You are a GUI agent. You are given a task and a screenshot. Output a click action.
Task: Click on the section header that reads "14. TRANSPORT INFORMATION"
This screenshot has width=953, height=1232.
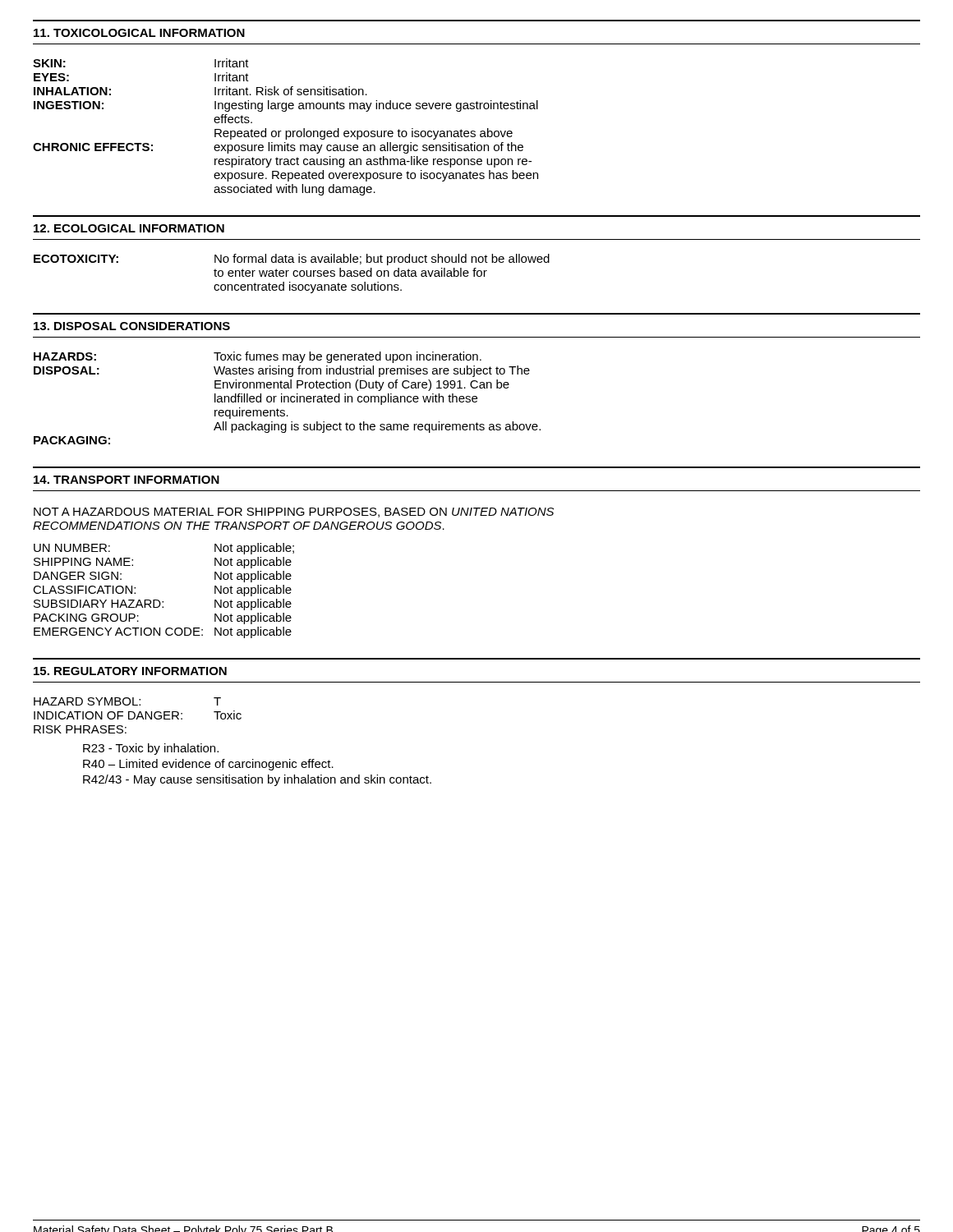(126, 479)
